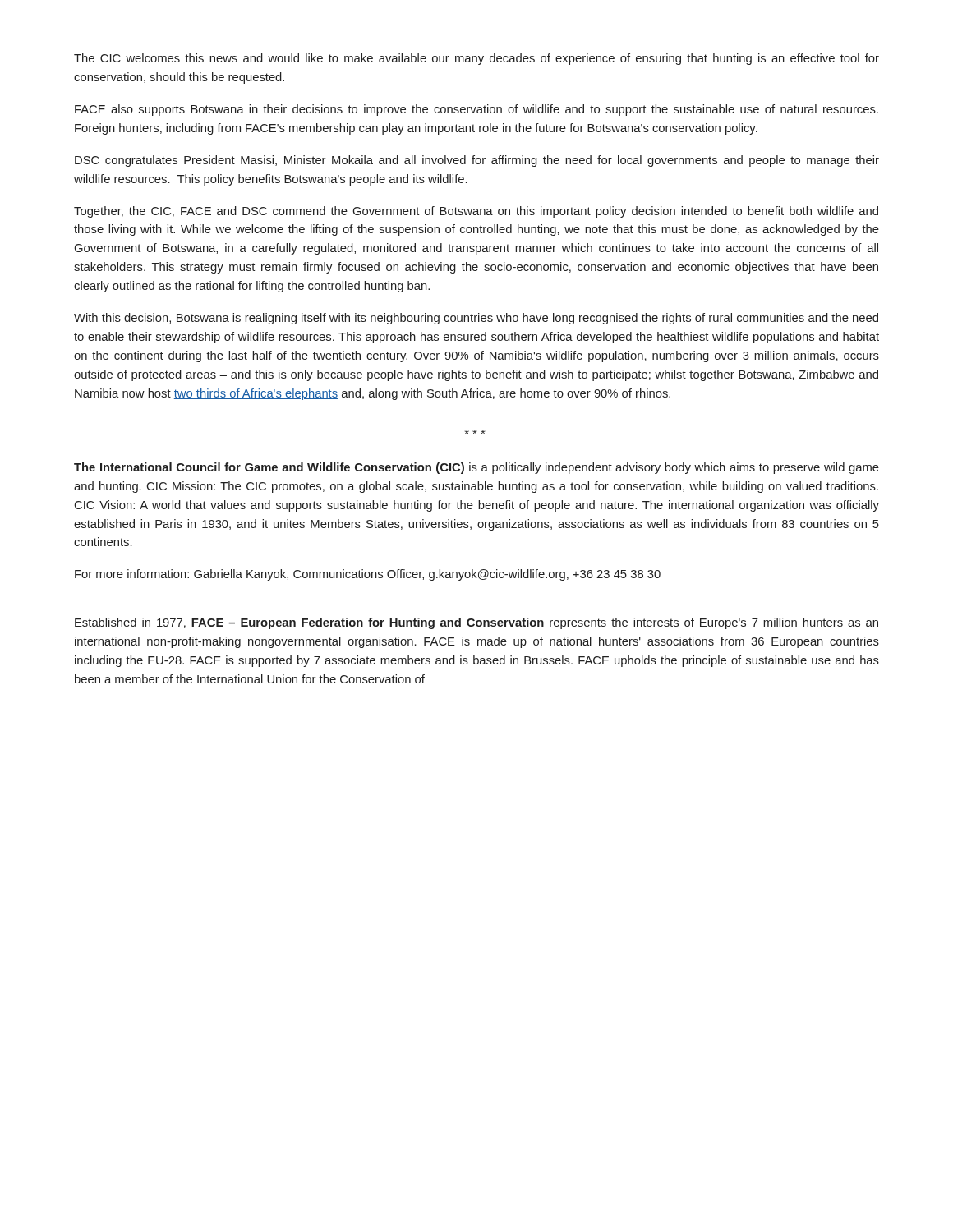Find the text block starting "With this decision, Botswana is realigning itself with"
Image resolution: width=953 pixels, height=1232 pixels.
476,356
